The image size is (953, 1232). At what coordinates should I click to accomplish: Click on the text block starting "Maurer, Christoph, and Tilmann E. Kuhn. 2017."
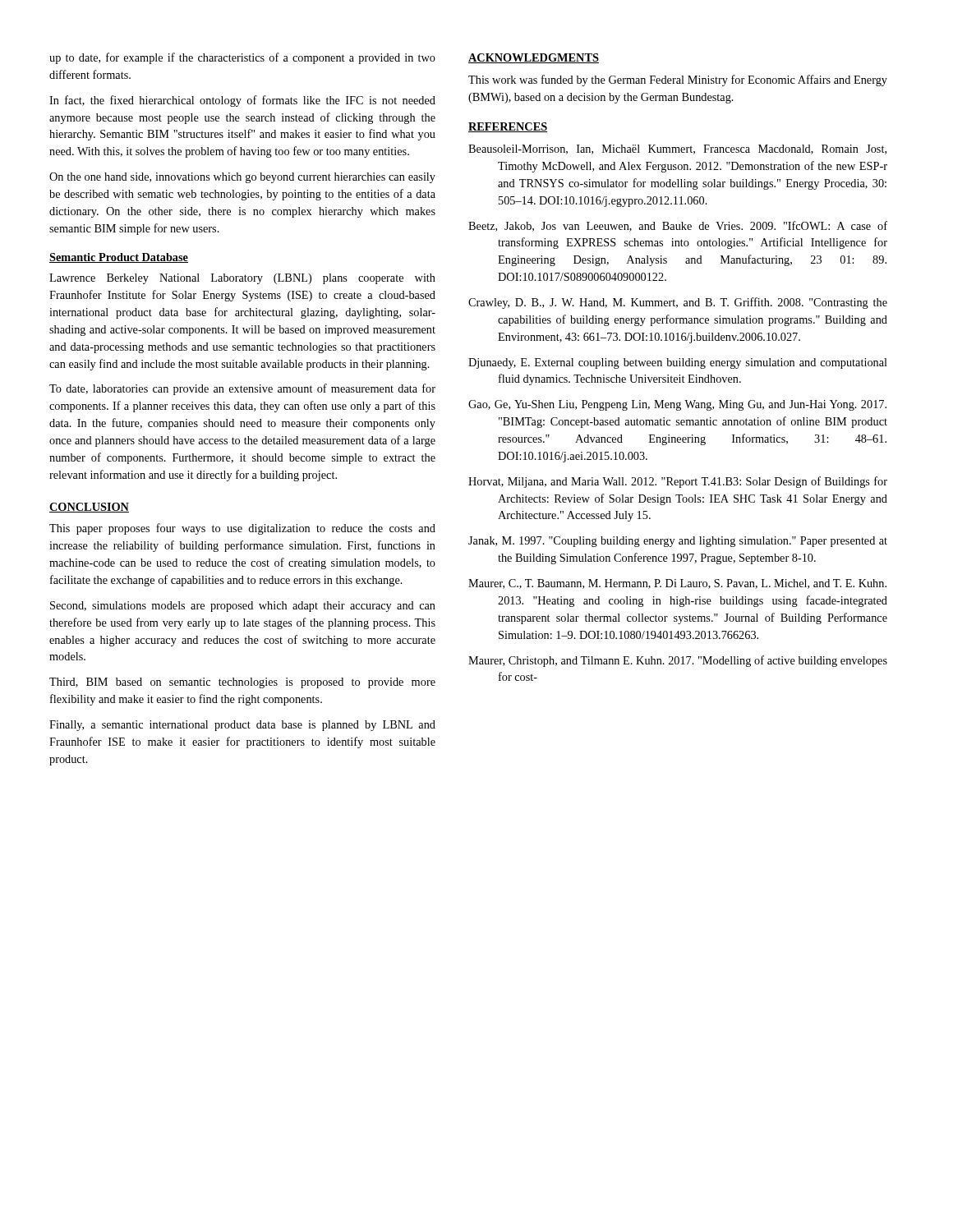(x=678, y=668)
